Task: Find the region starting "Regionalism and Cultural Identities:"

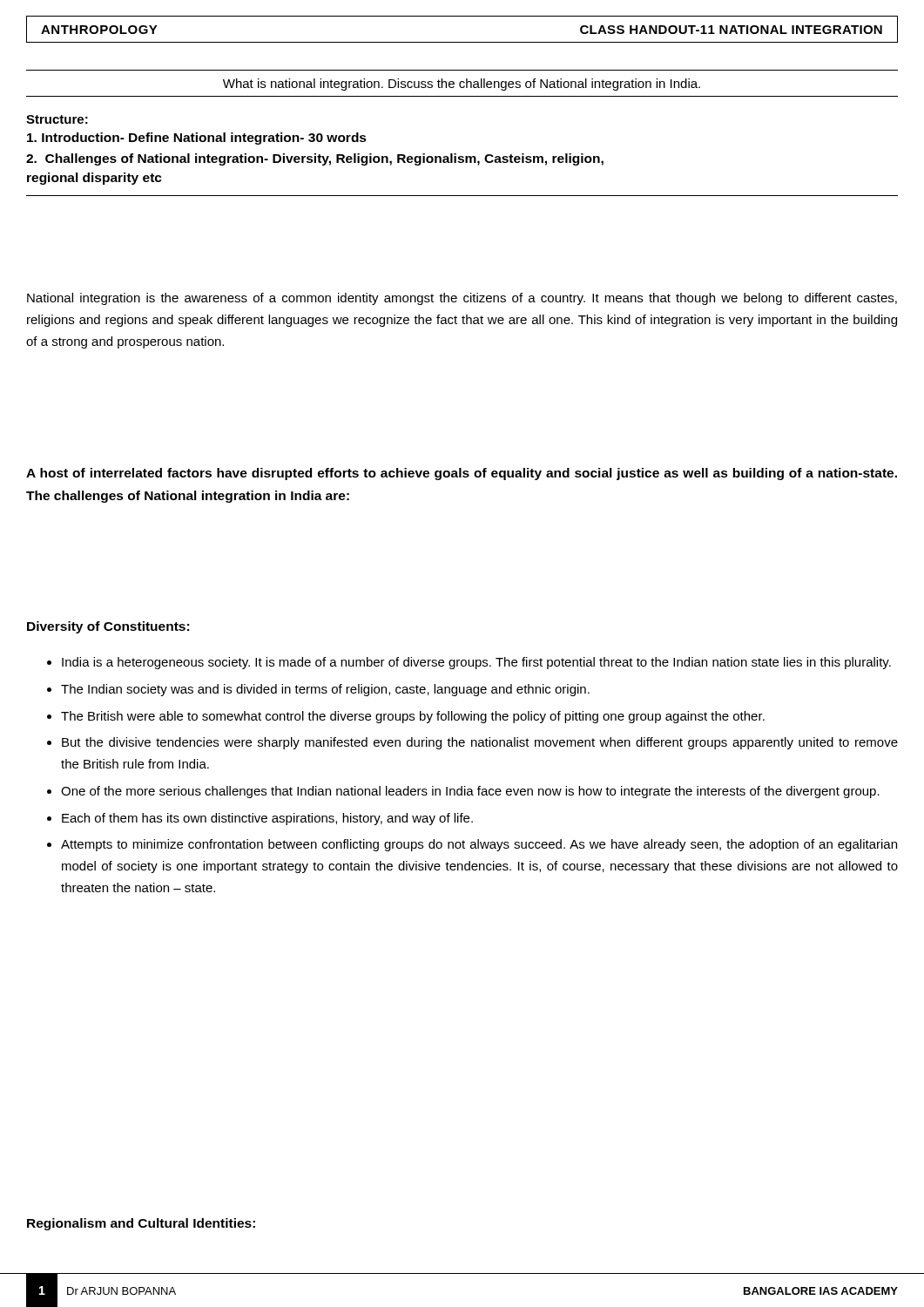Action: (141, 1223)
